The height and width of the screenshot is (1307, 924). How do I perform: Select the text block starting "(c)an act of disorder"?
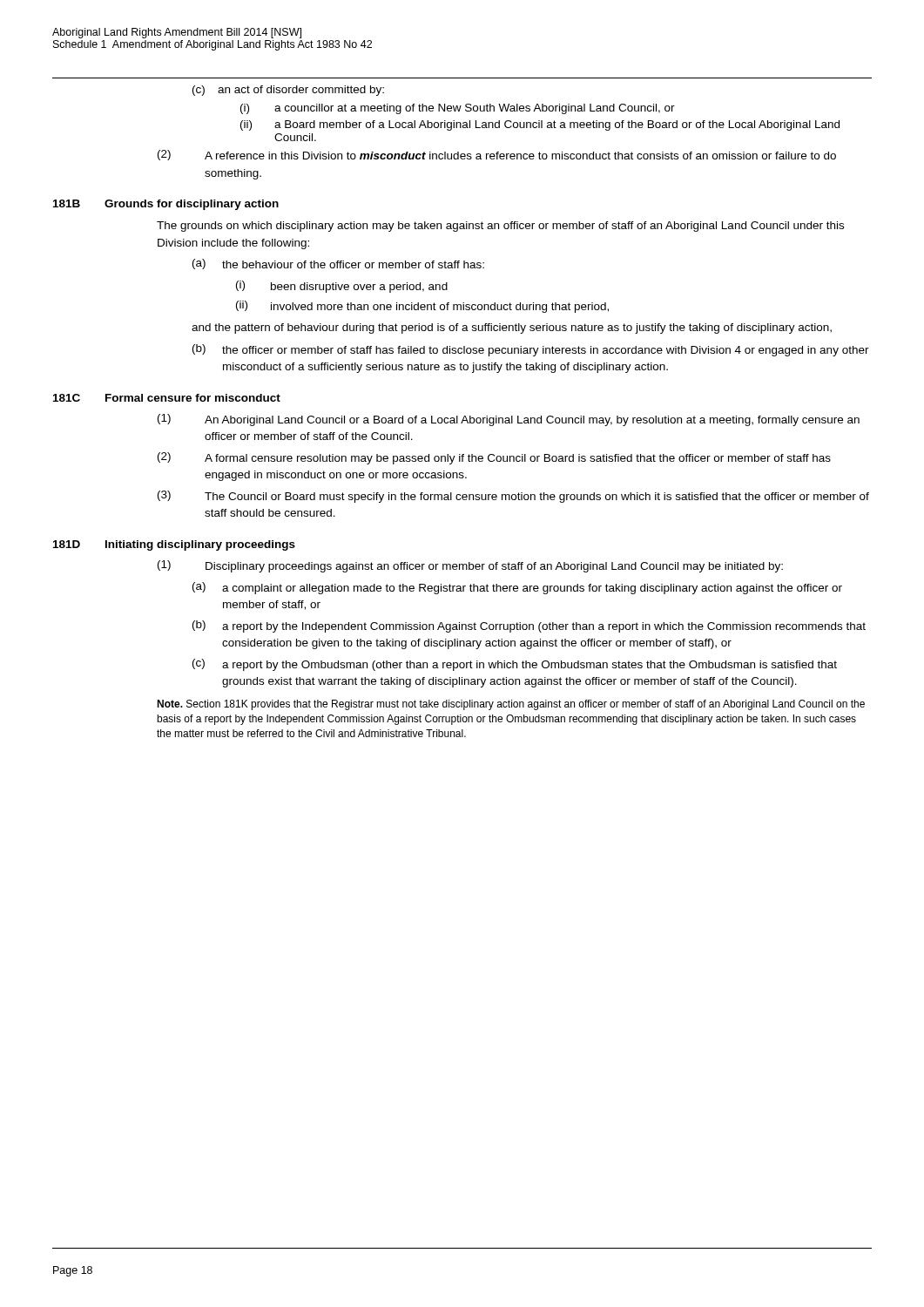click(532, 113)
